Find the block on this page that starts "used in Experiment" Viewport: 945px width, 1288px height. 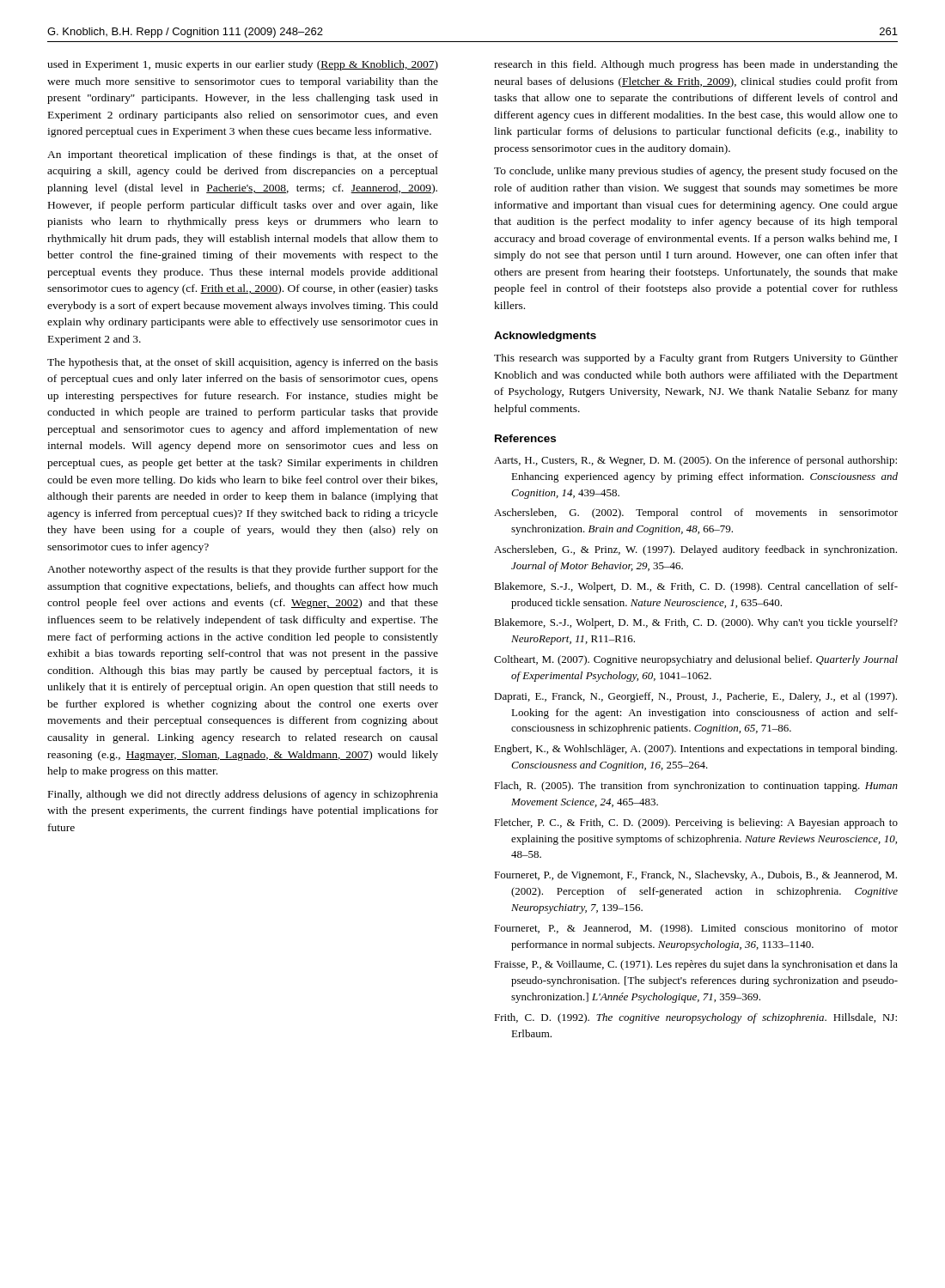coord(243,98)
